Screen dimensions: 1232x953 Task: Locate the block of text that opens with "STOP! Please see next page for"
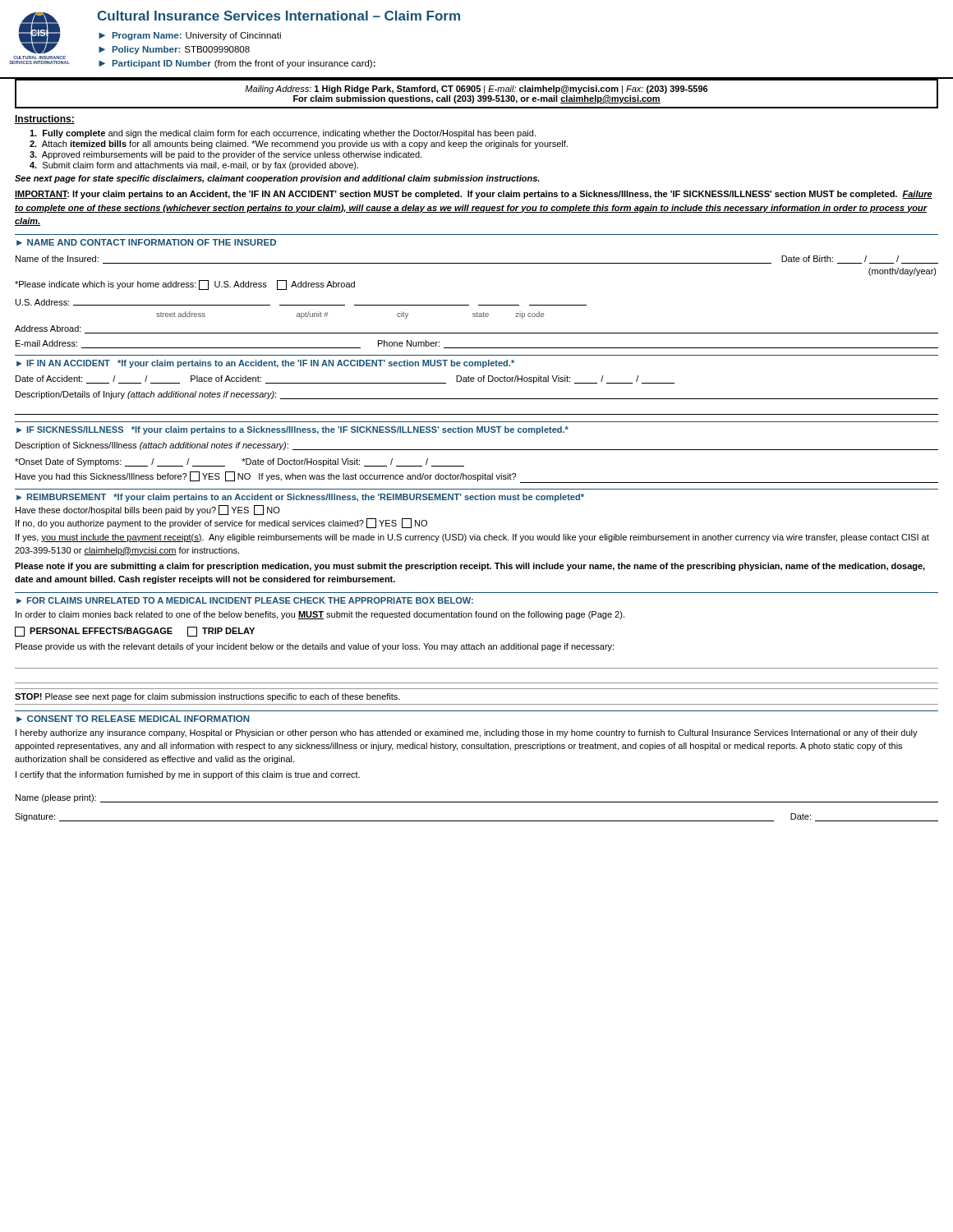tap(208, 697)
